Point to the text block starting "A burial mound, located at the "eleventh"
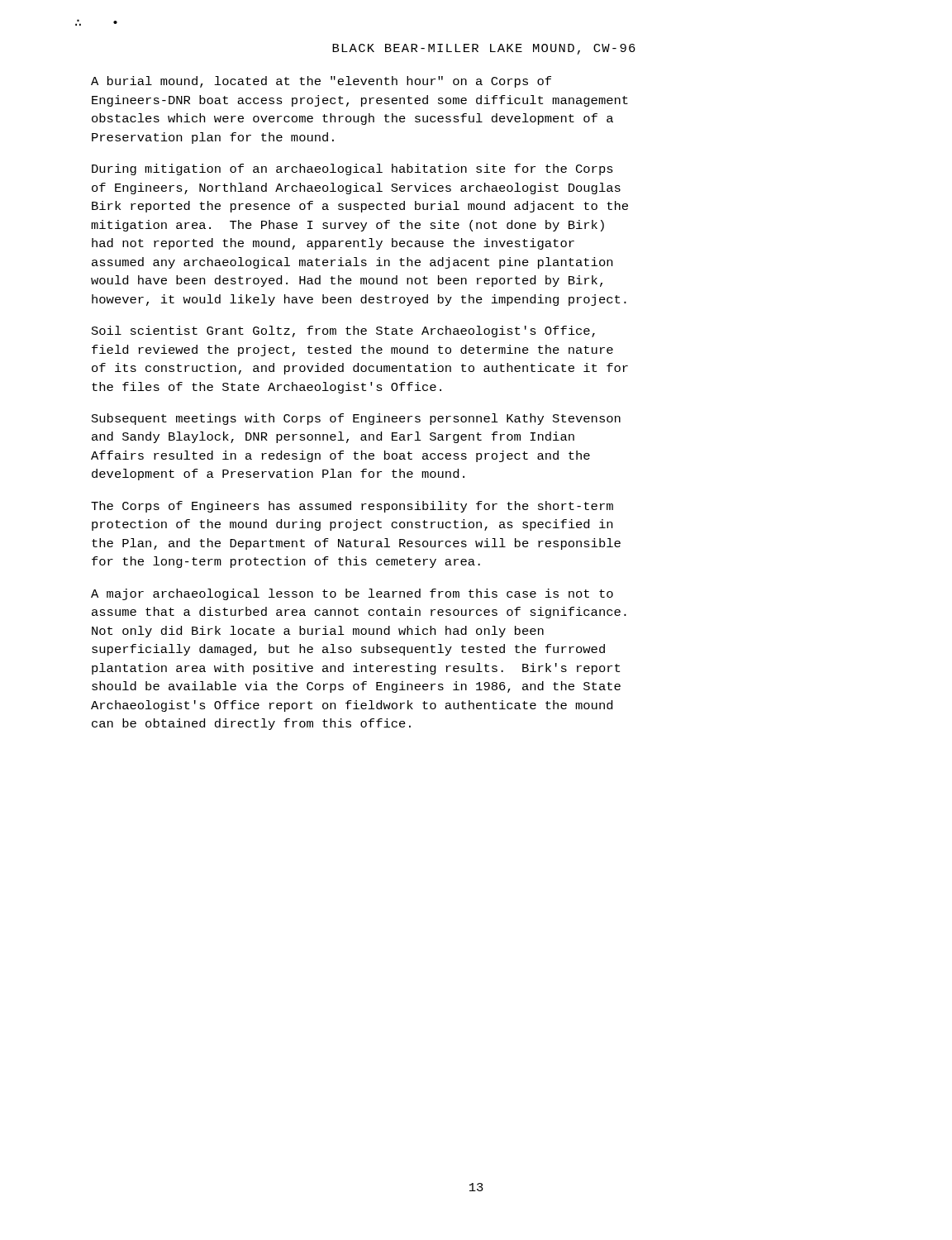 [x=360, y=110]
